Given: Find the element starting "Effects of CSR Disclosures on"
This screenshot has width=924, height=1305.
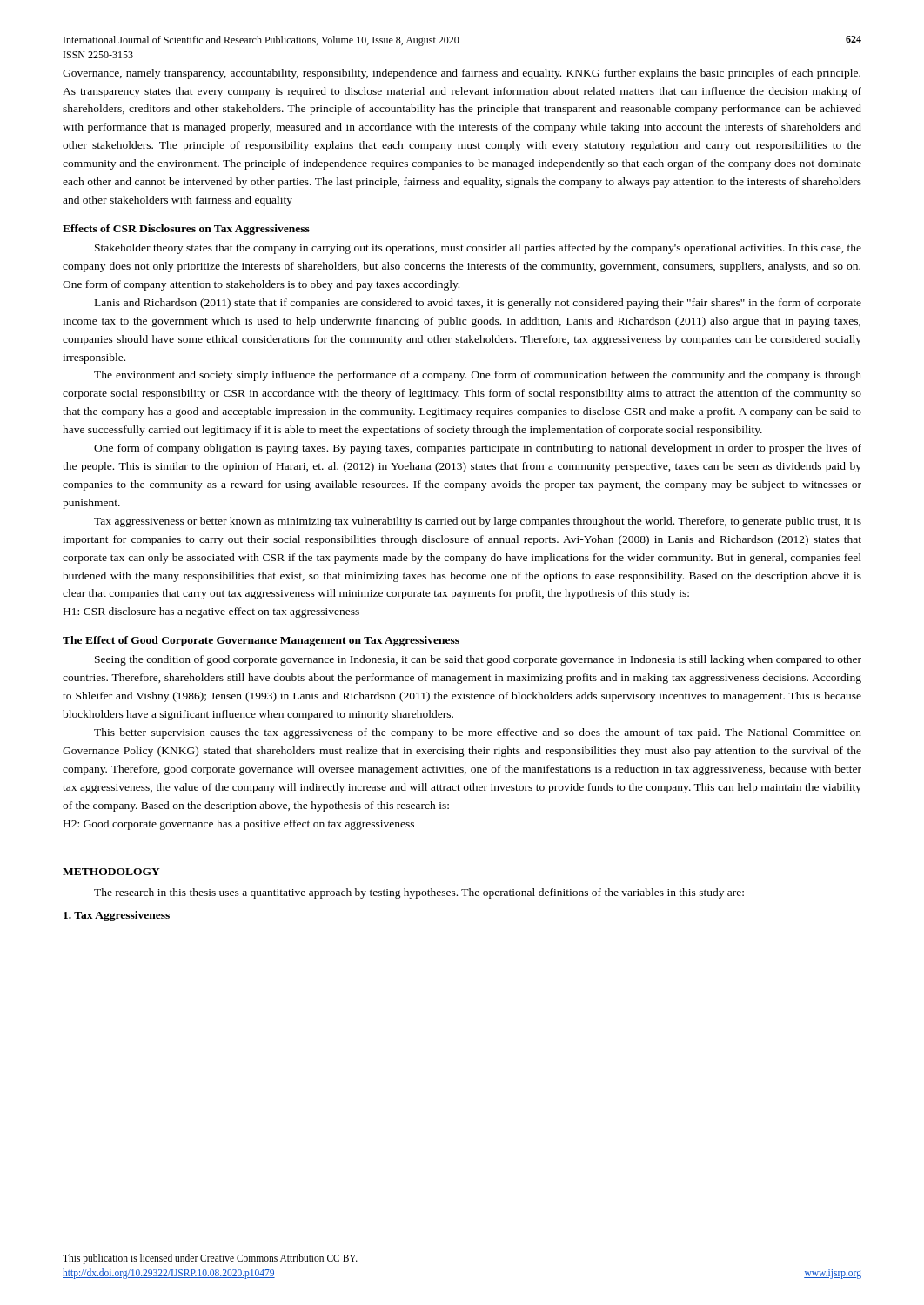Looking at the screenshot, I should 186,228.
